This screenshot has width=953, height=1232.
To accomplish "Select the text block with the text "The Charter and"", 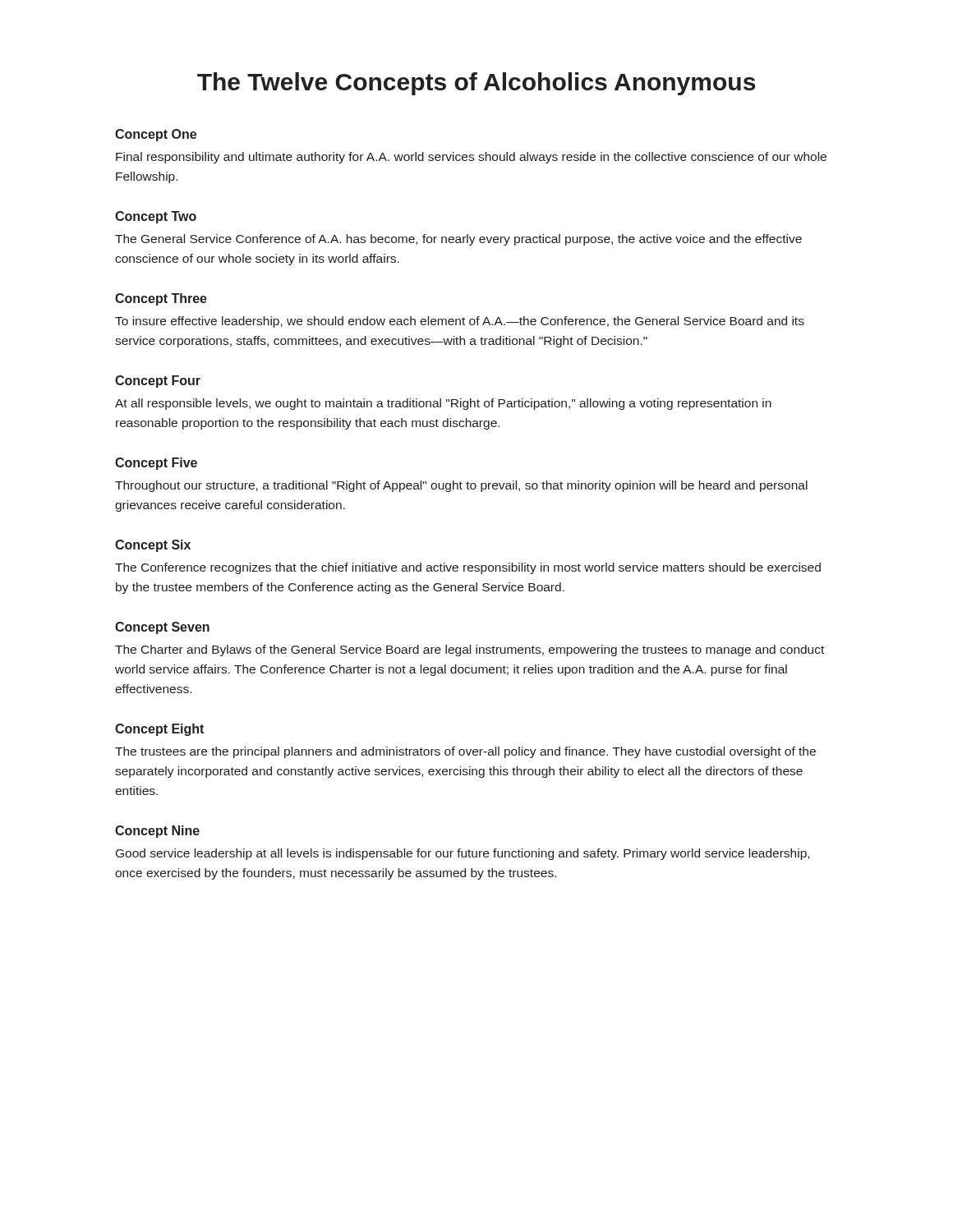I will click(x=470, y=669).
